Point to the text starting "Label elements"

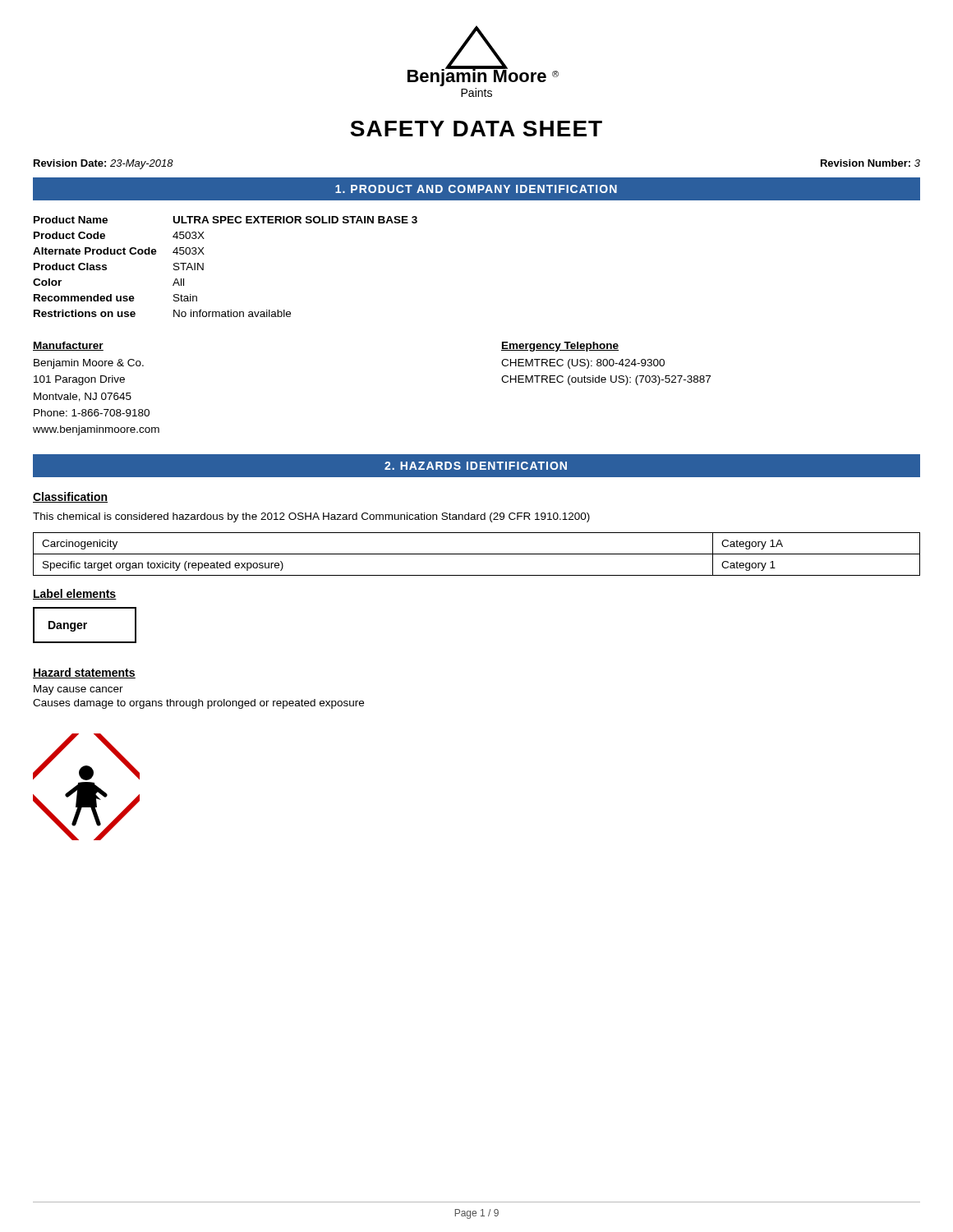coord(74,594)
